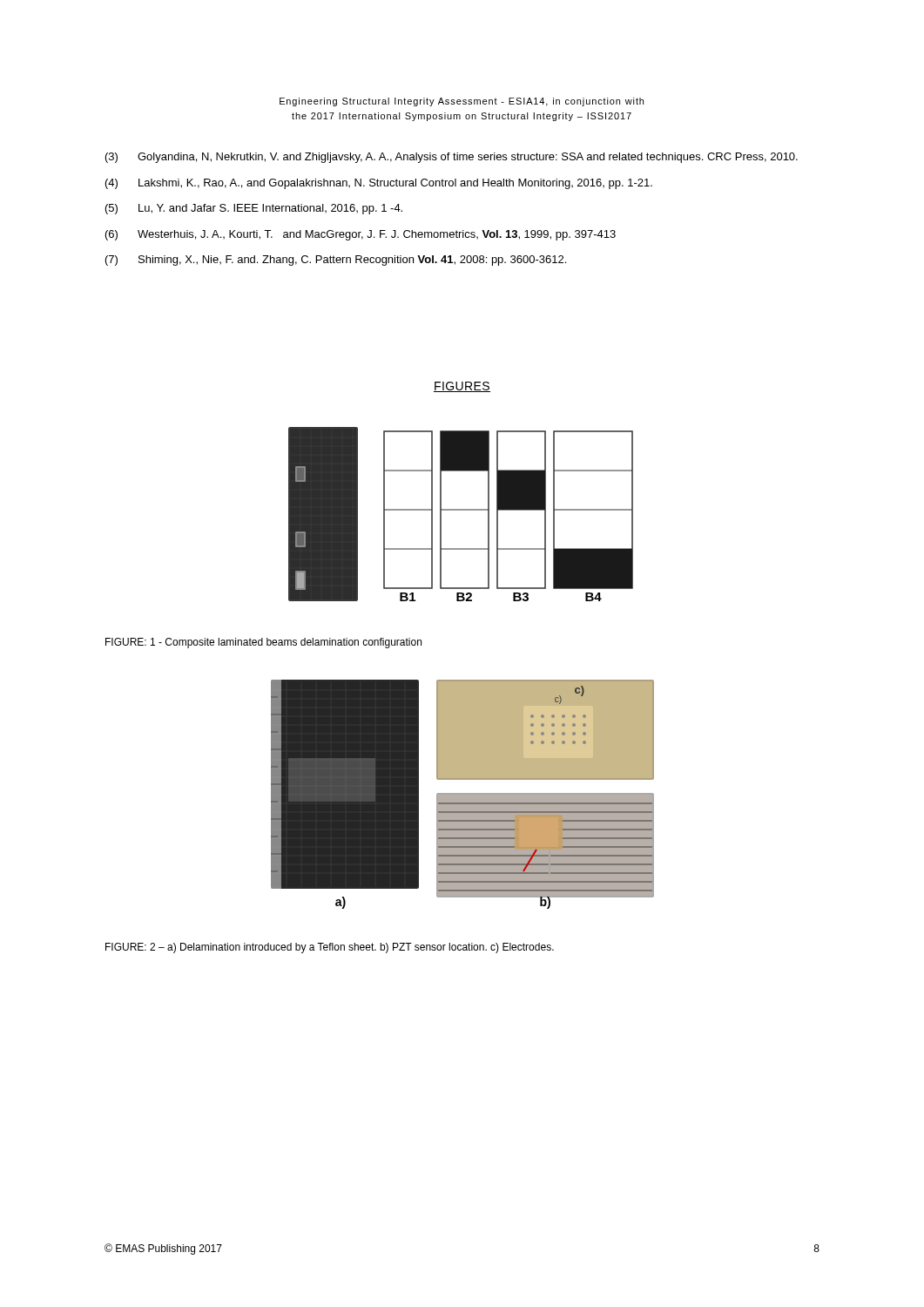The image size is (924, 1307).
Task: Locate the block of text that opens with "(4) Lakshmi, K., Rao, A., and"
Action: pyautogui.click(x=462, y=182)
